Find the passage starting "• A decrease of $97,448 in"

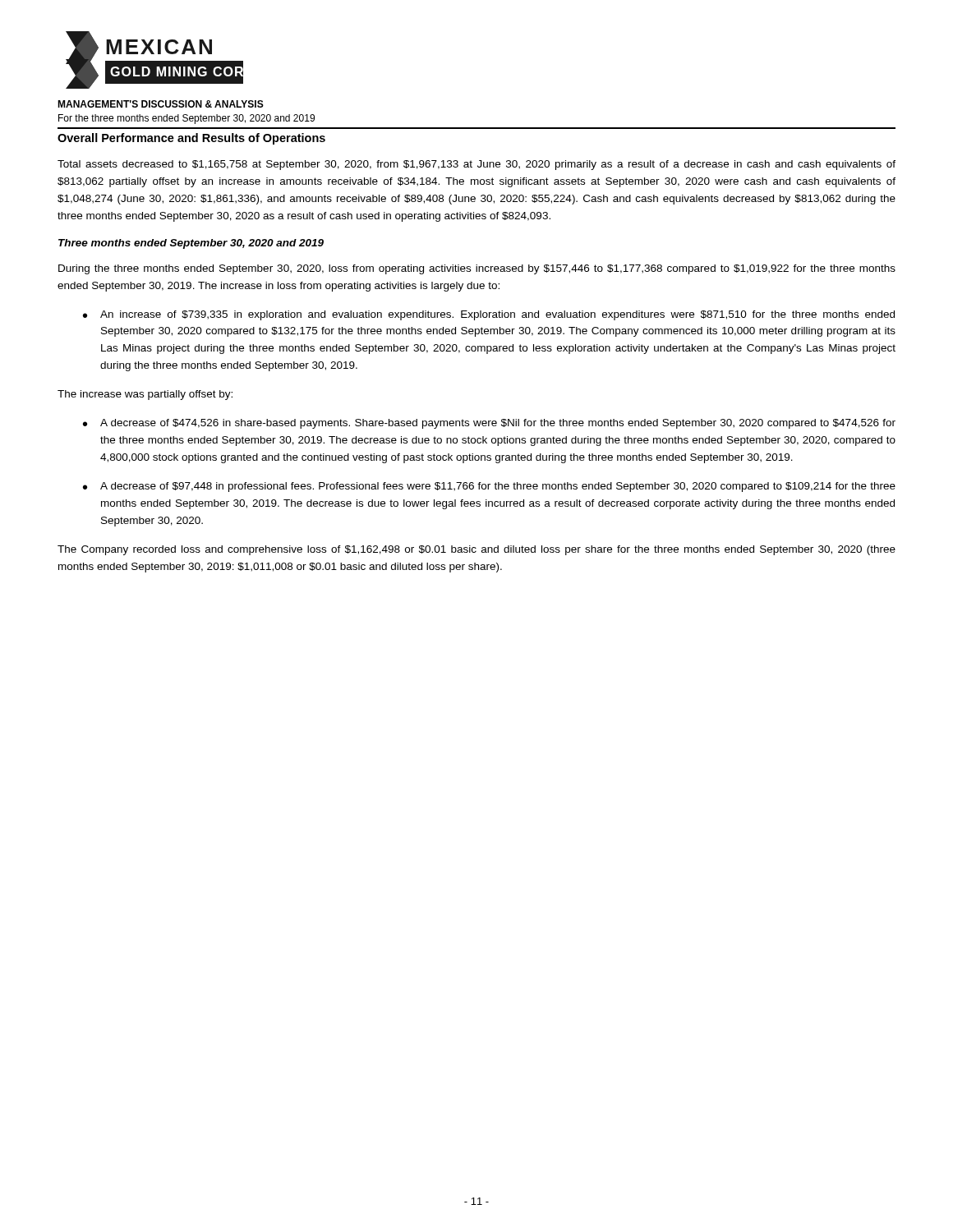tap(489, 504)
